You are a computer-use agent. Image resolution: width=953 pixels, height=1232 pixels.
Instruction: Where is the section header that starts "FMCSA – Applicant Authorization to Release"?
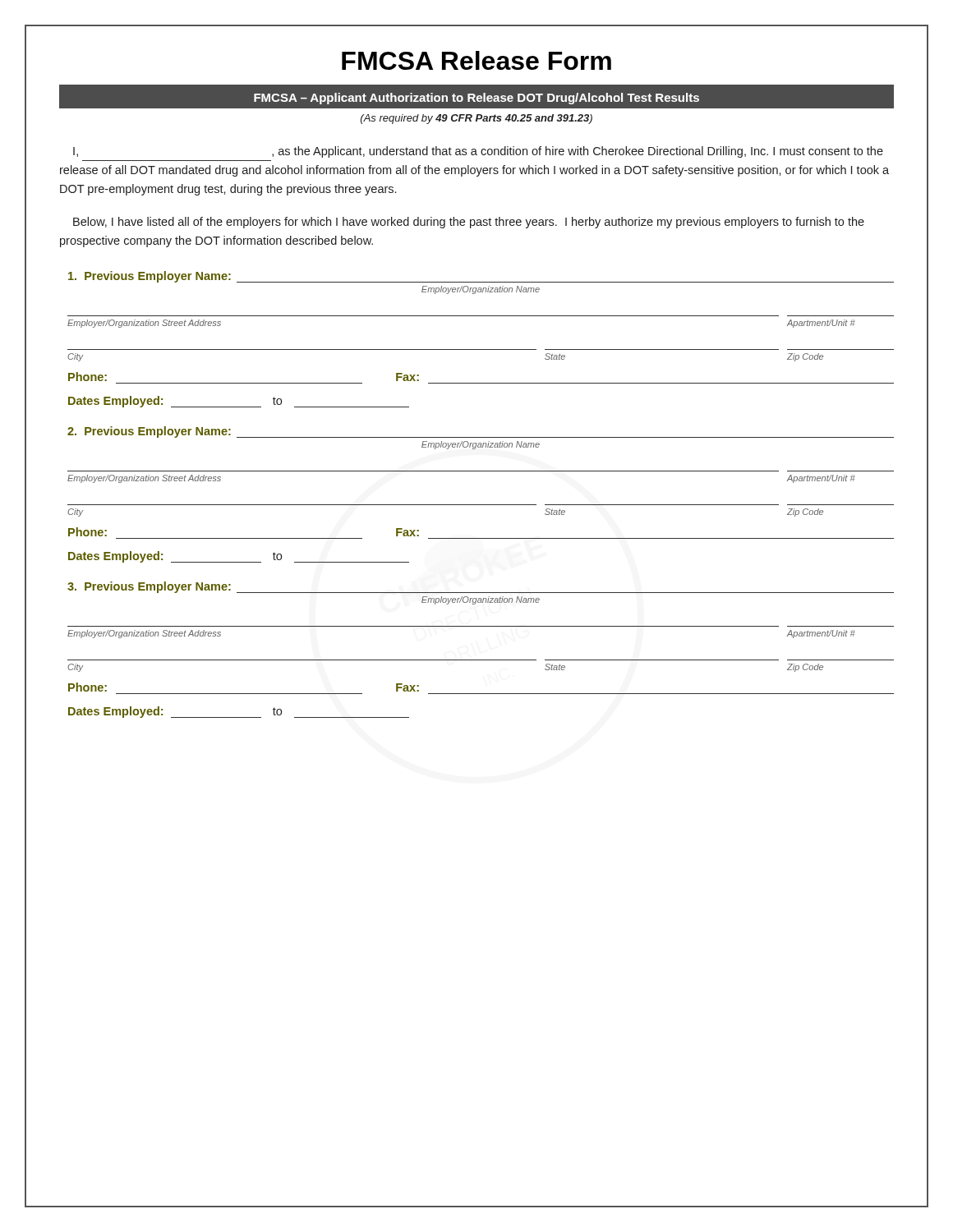tap(476, 97)
